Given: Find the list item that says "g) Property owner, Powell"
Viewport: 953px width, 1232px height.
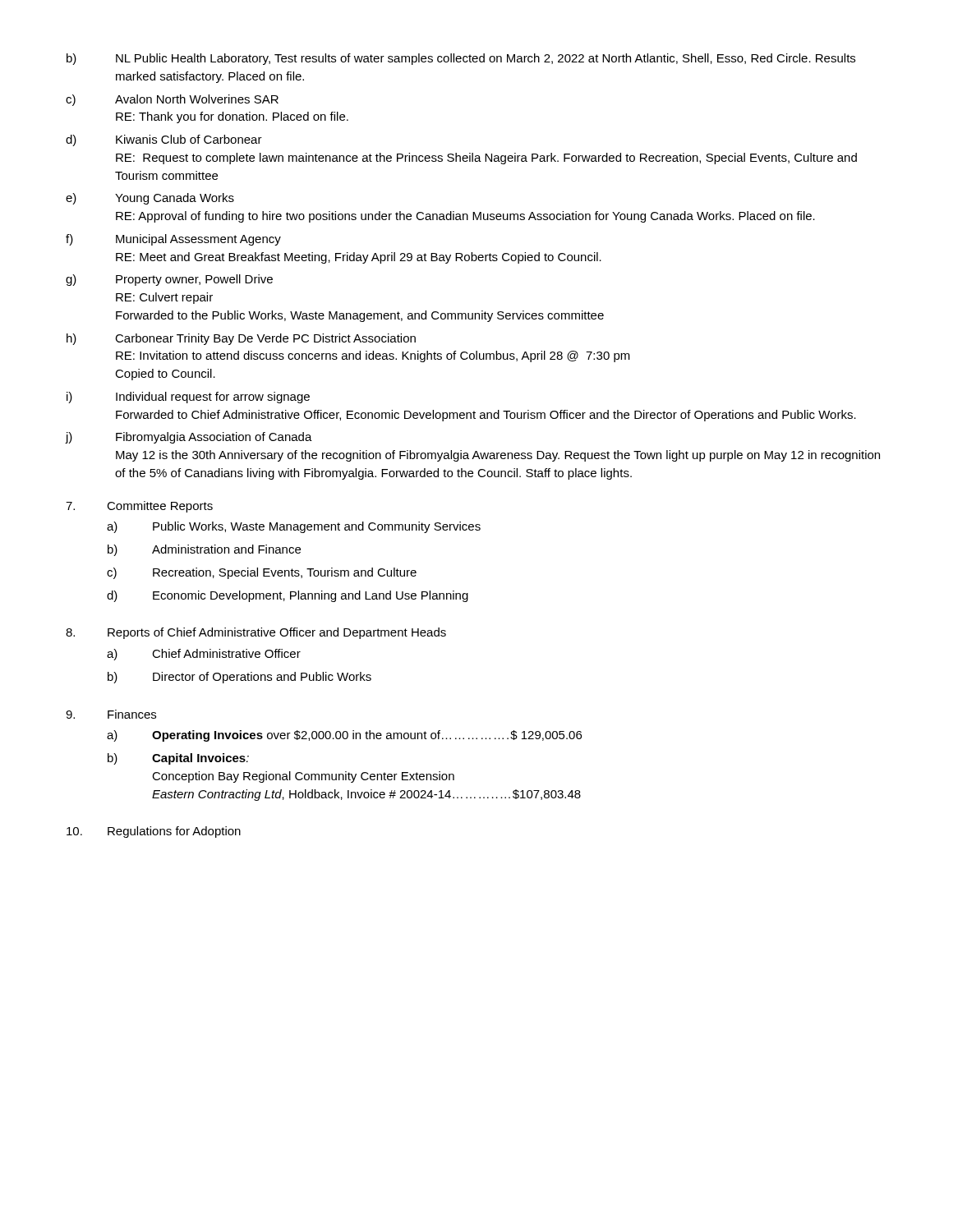Looking at the screenshot, I should pyautogui.click(x=169, y=280).
